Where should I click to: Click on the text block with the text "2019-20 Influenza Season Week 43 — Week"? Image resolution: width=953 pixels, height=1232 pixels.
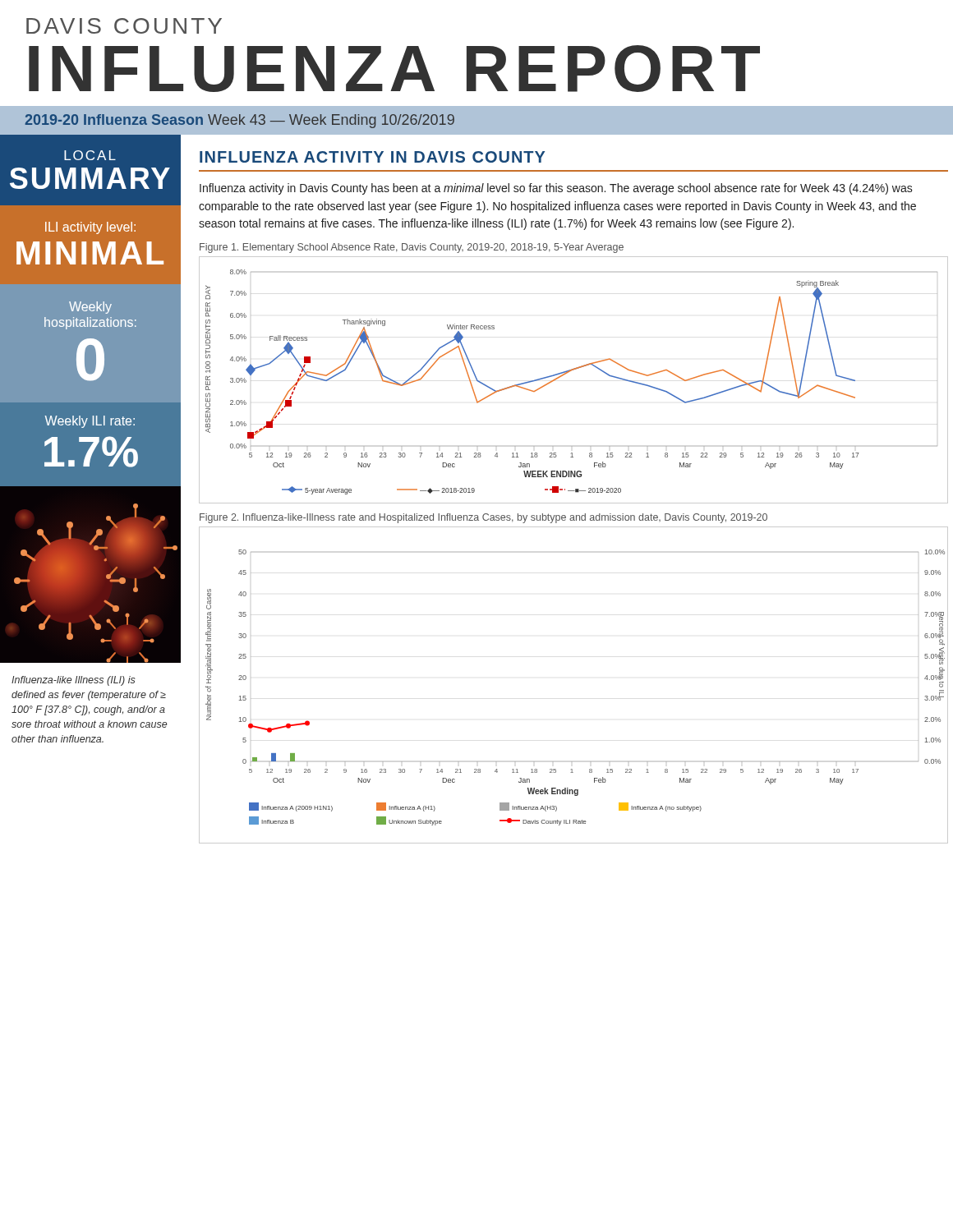(240, 120)
